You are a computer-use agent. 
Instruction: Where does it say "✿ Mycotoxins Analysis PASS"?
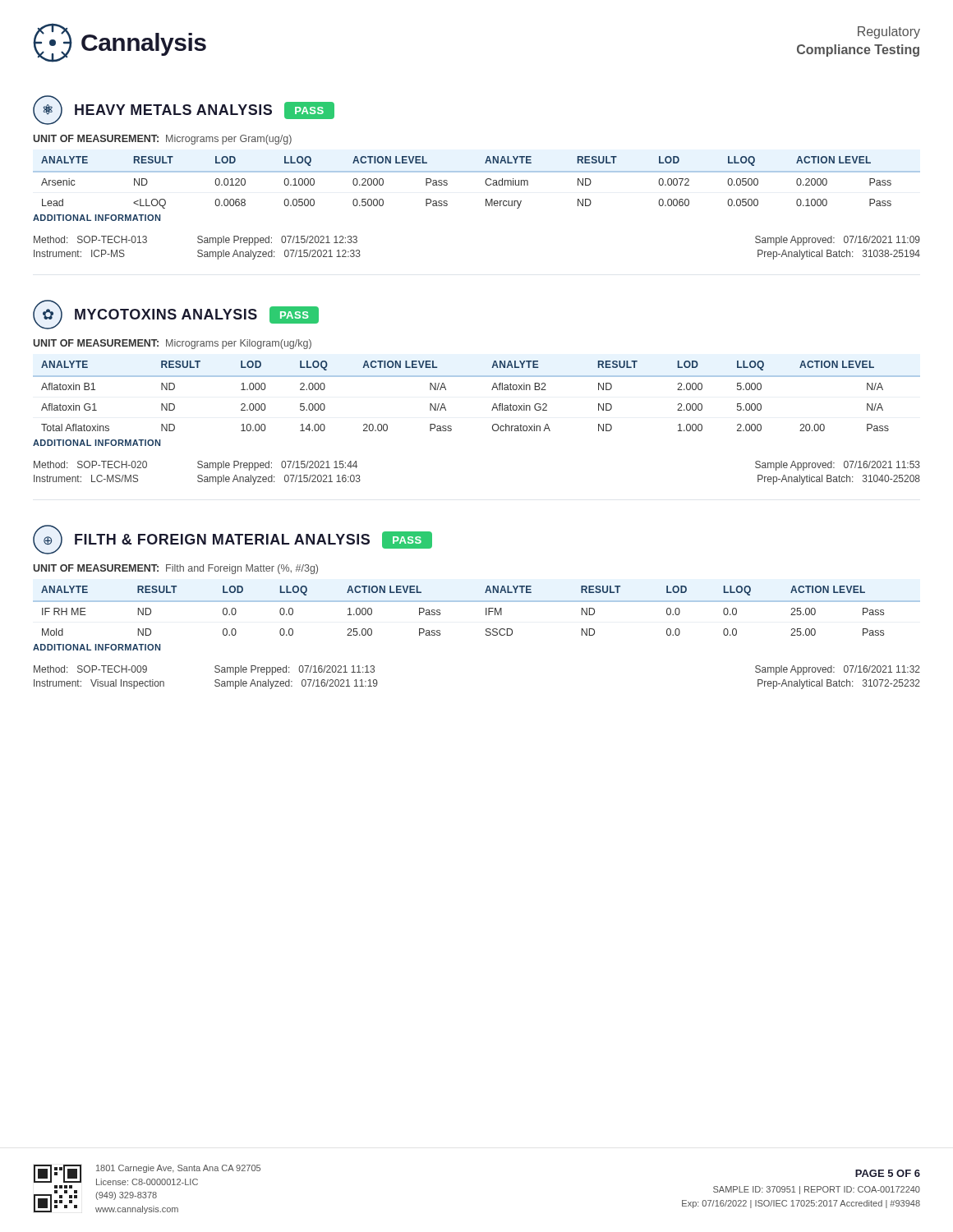point(176,315)
